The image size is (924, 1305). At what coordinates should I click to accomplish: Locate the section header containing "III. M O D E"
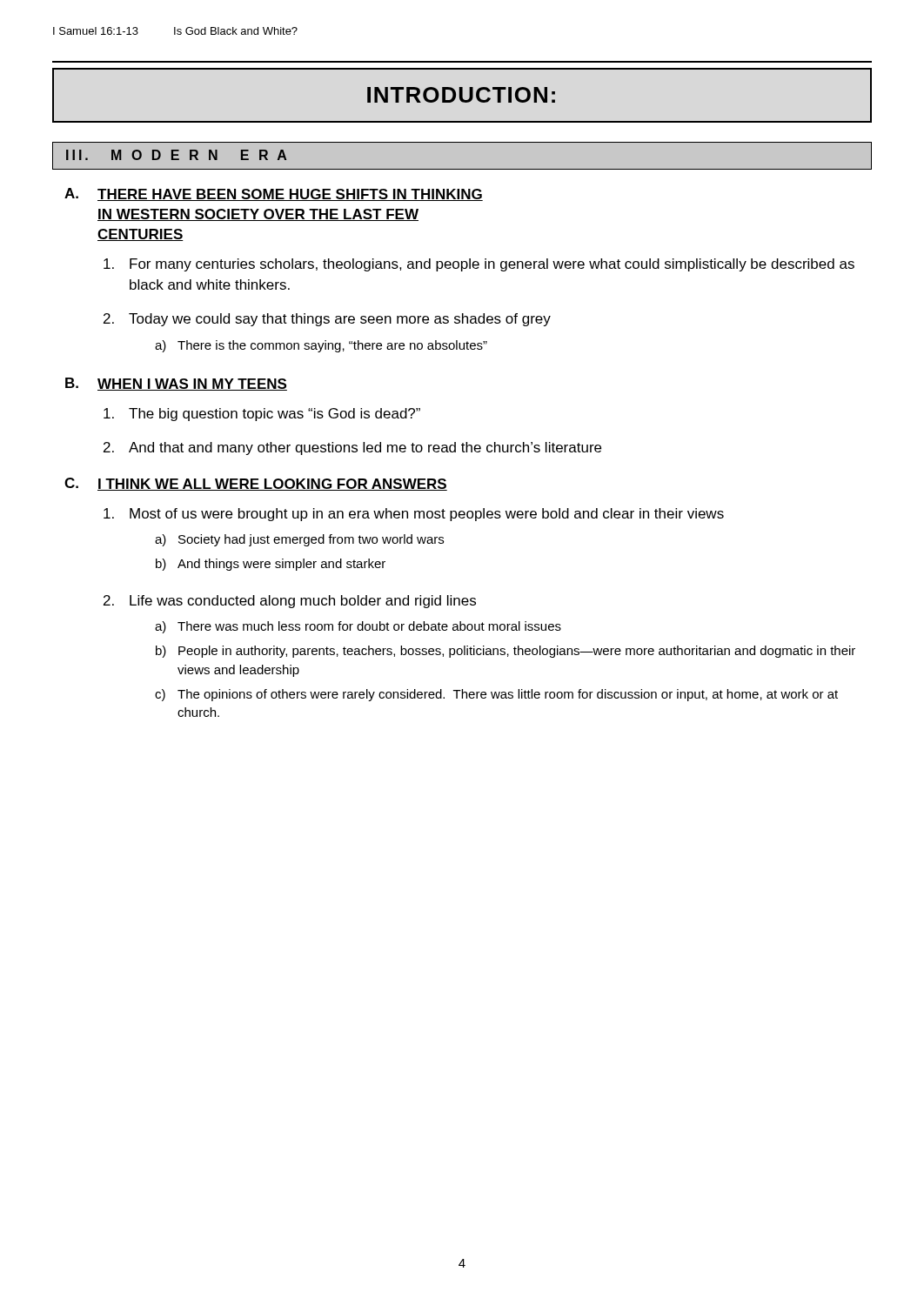(177, 156)
